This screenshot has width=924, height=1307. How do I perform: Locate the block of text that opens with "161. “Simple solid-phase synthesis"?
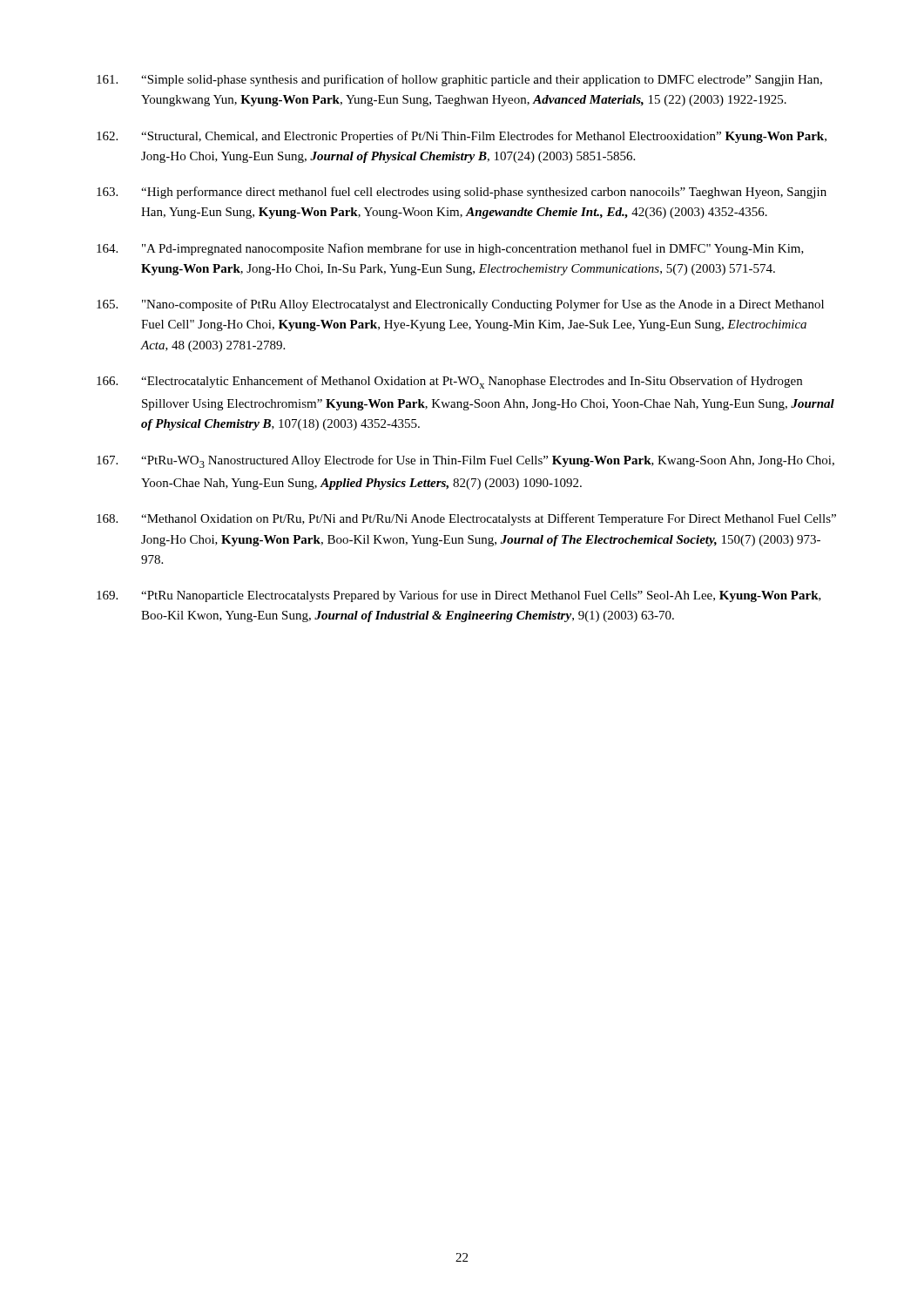pos(466,90)
